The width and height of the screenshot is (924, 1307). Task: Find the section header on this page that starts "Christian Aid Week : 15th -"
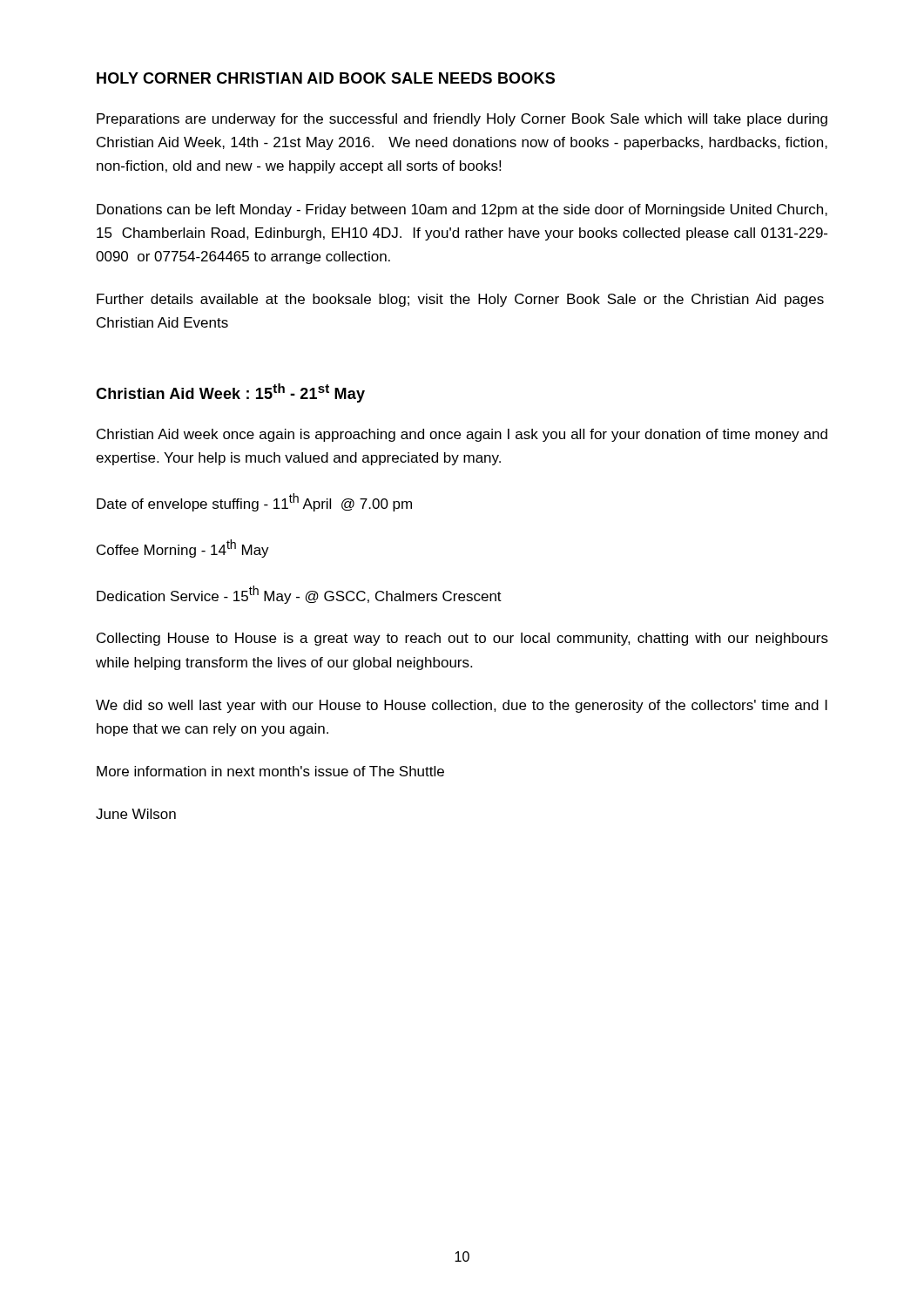[x=230, y=391]
